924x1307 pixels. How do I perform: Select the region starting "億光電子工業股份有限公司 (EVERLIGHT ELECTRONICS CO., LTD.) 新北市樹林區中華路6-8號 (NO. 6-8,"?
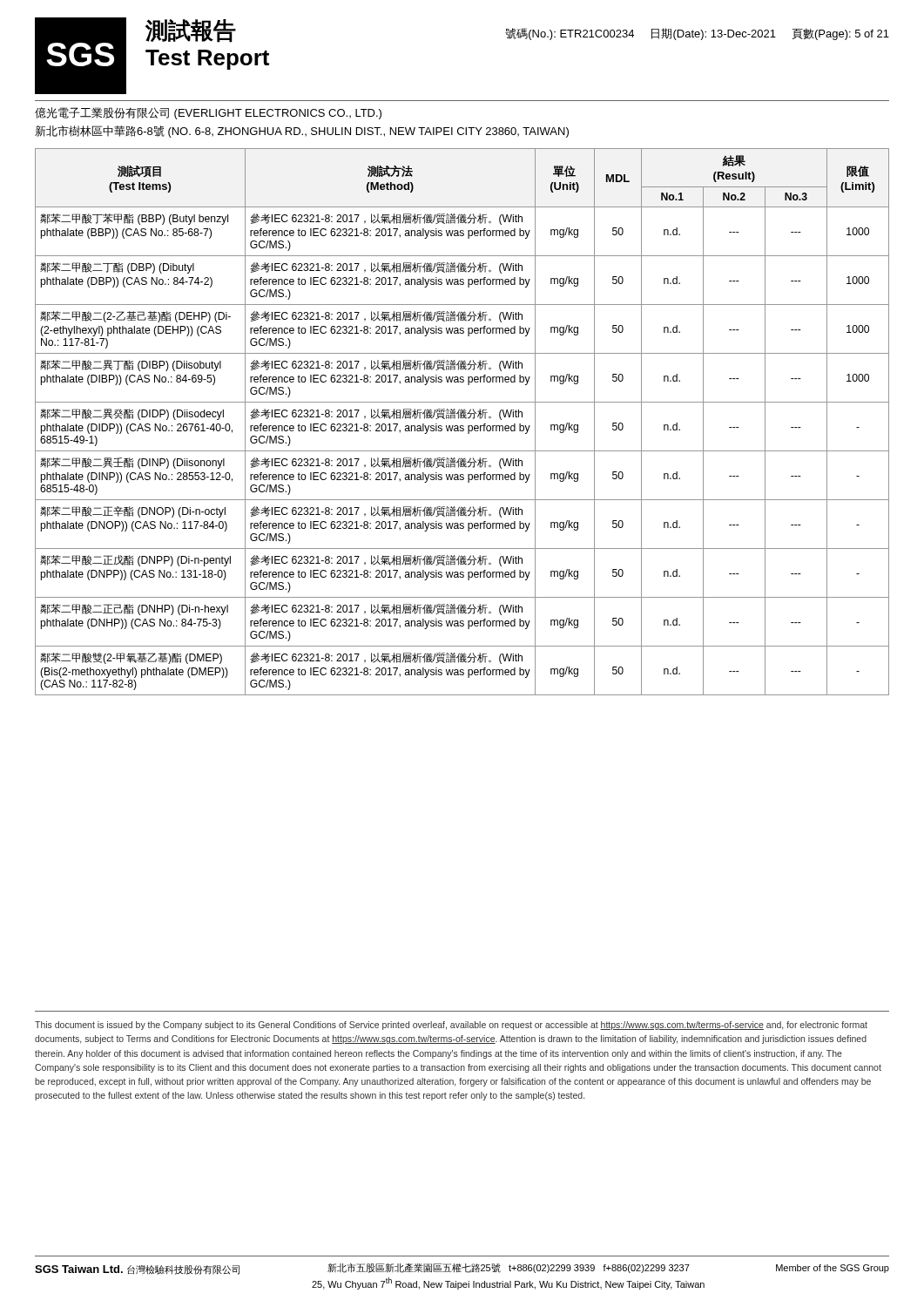[x=302, y=122]
